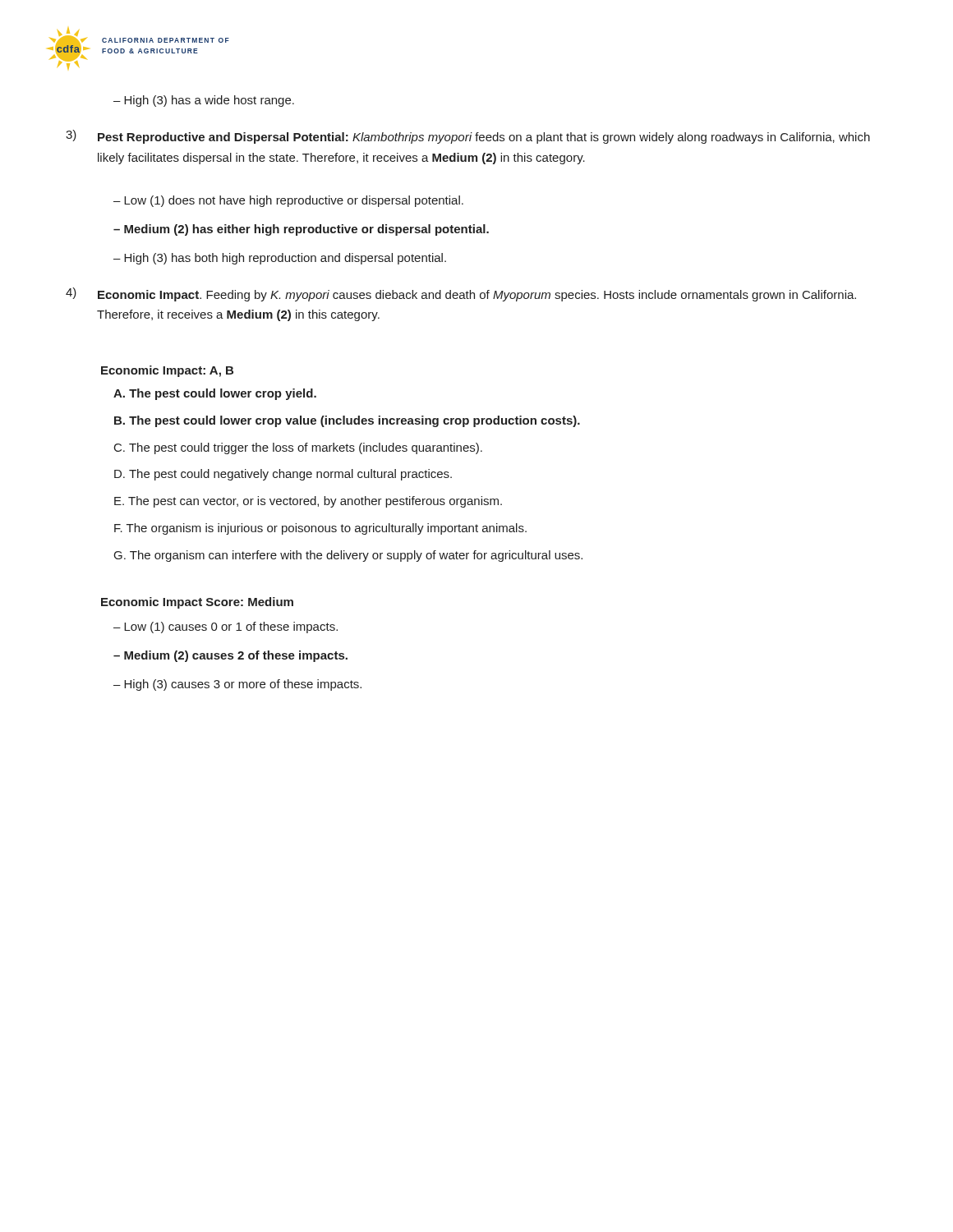The height and width of the screenshot is (1232, 953).
Task: Click on the region starting "– Medium (2) has either high reproductive"
Action: click(301, 229)
